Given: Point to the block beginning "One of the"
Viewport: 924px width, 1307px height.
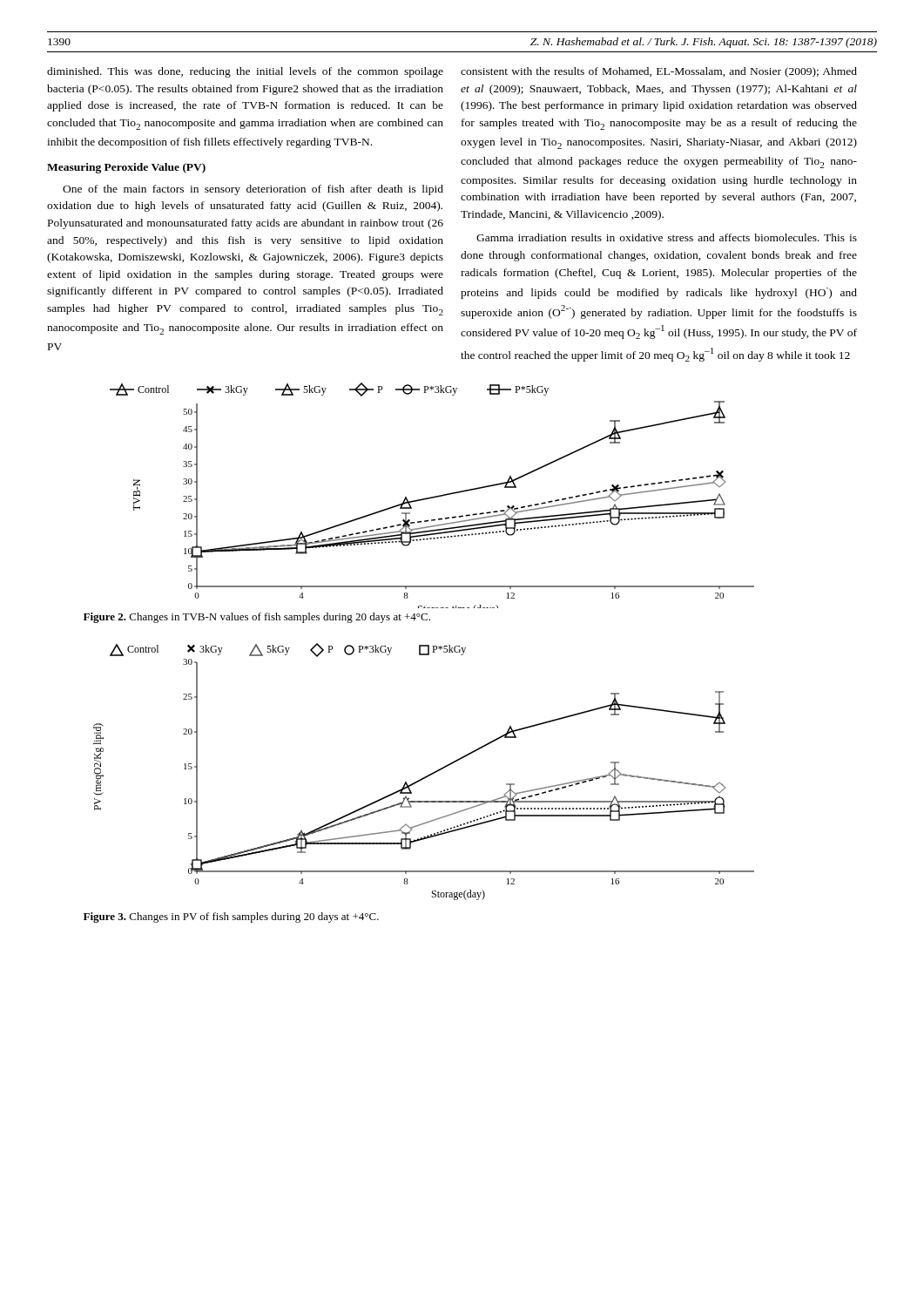Looking at the screenshot, I should tap(245, 268).
